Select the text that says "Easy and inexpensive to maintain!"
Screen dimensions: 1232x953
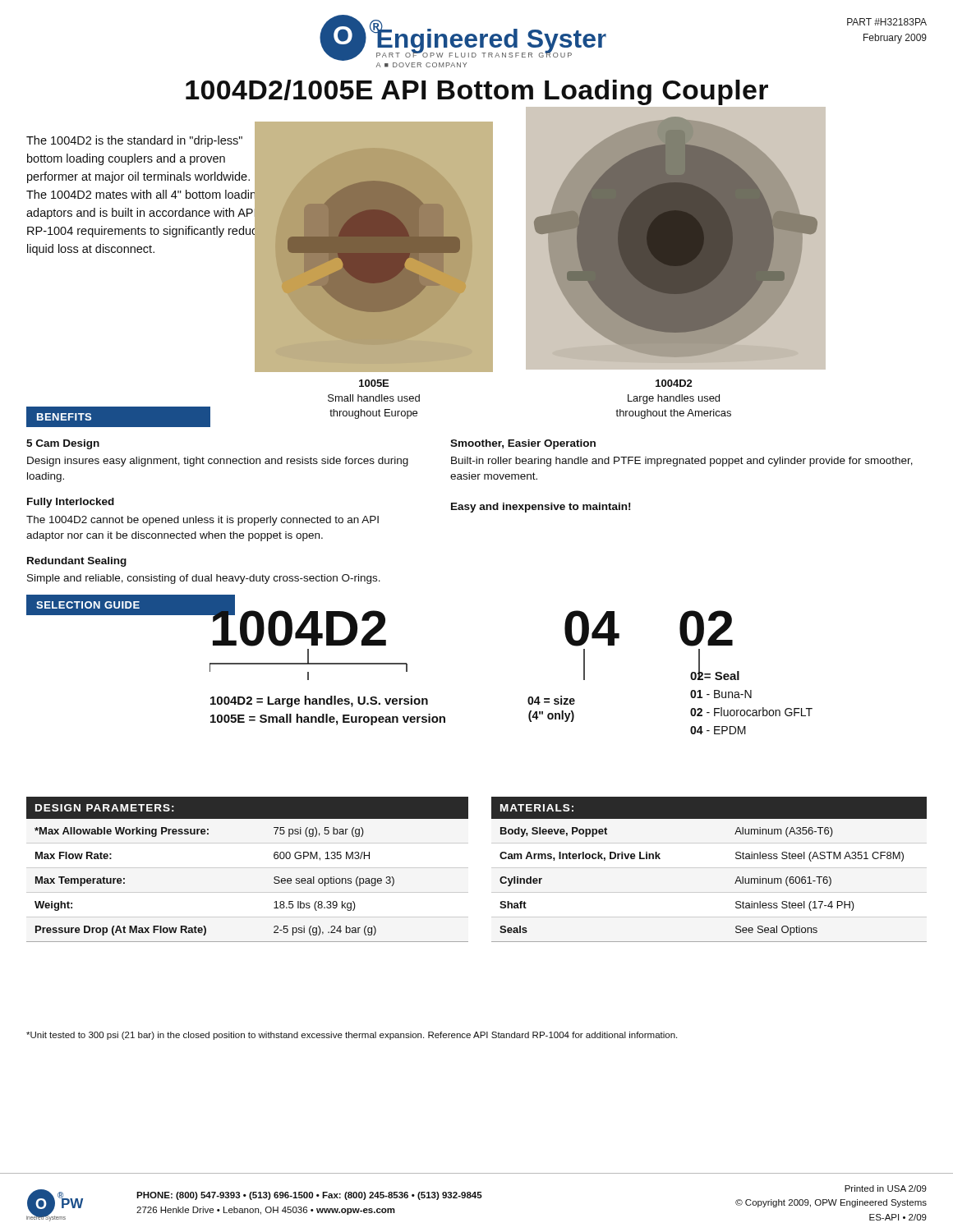(541, 507)
